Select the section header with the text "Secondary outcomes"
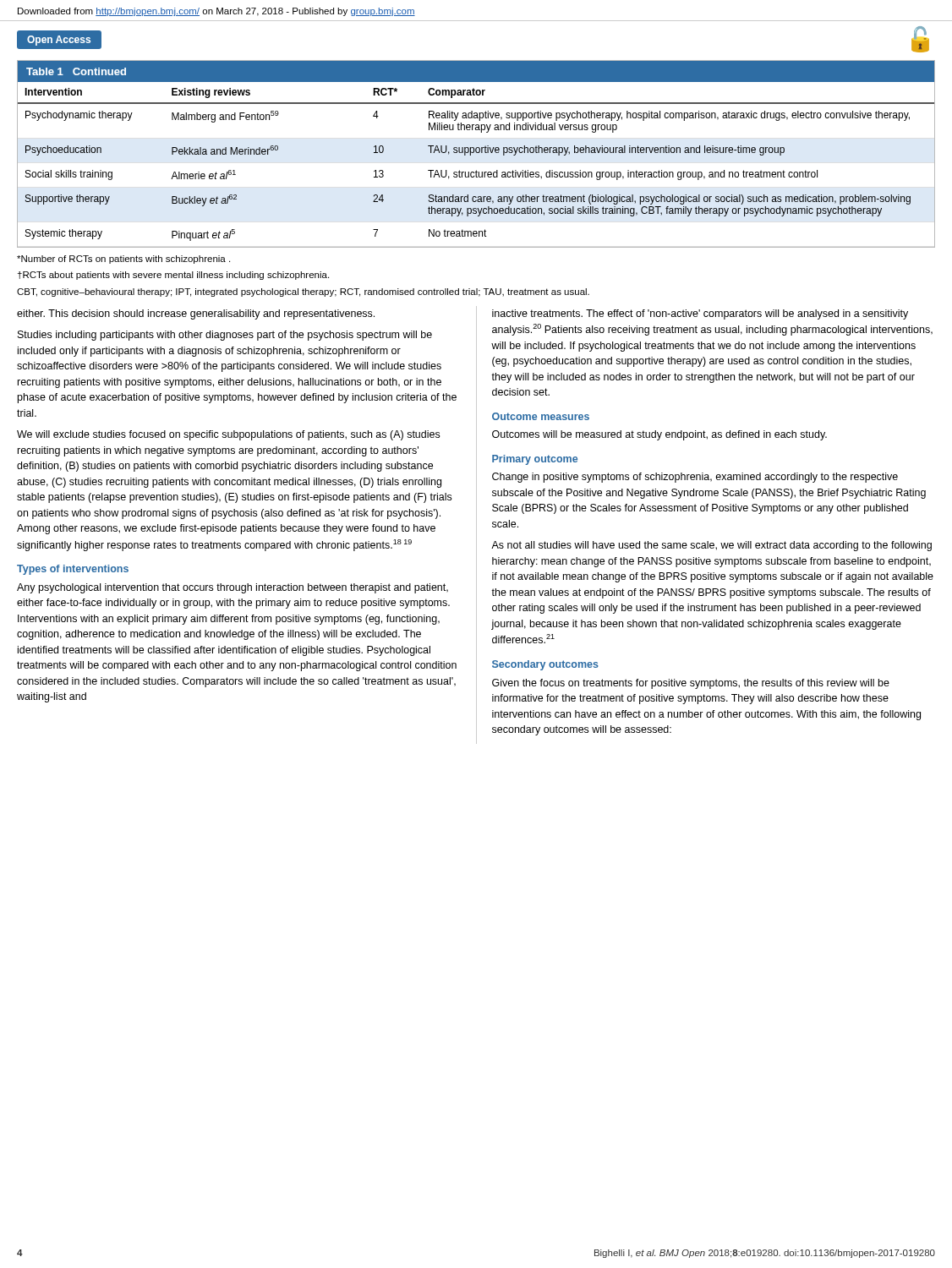This screenshot has width=952, height=1268. [x=545, y=664]
